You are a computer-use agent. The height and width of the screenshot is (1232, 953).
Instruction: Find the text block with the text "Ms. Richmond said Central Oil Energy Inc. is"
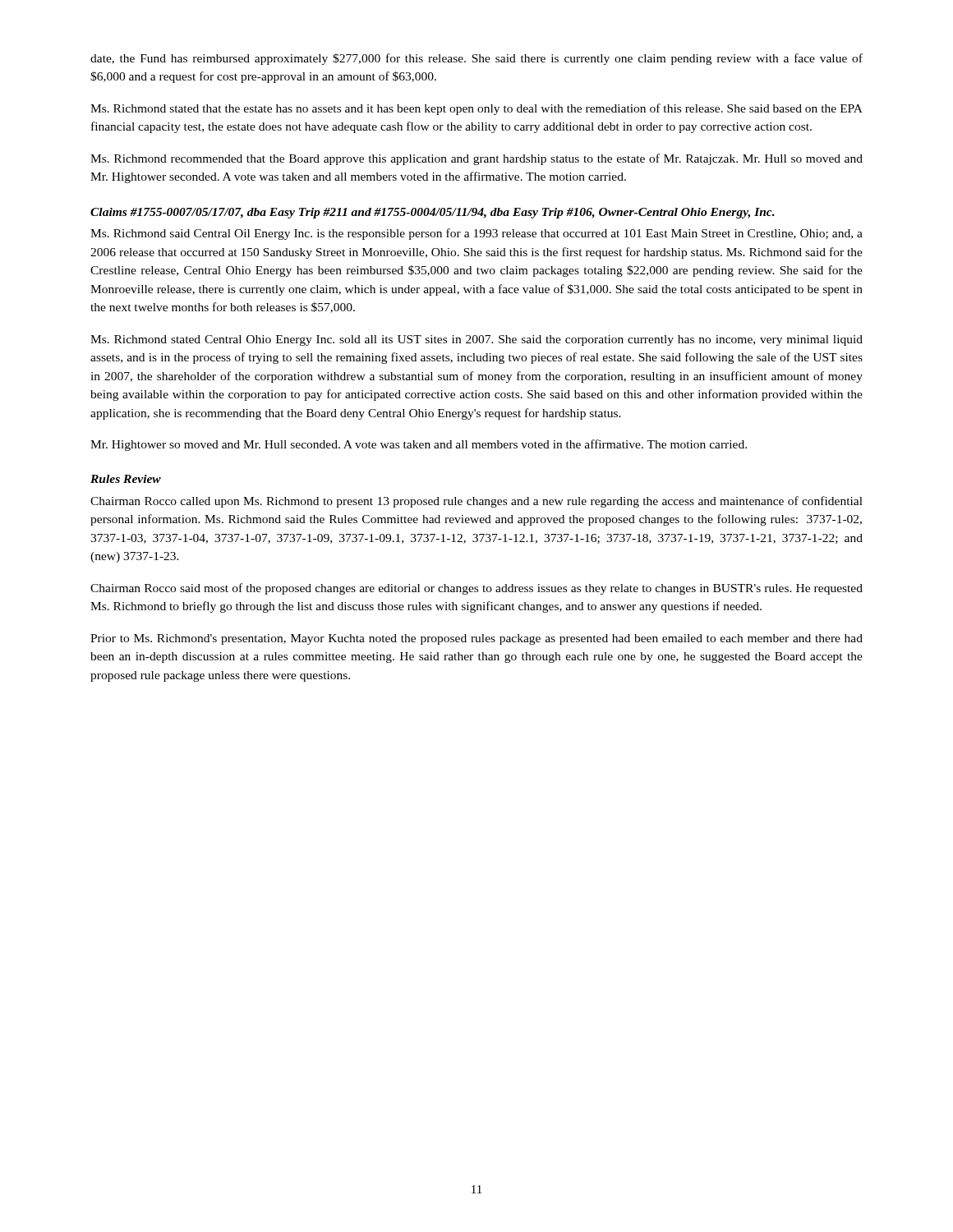[x=476, y=270]
